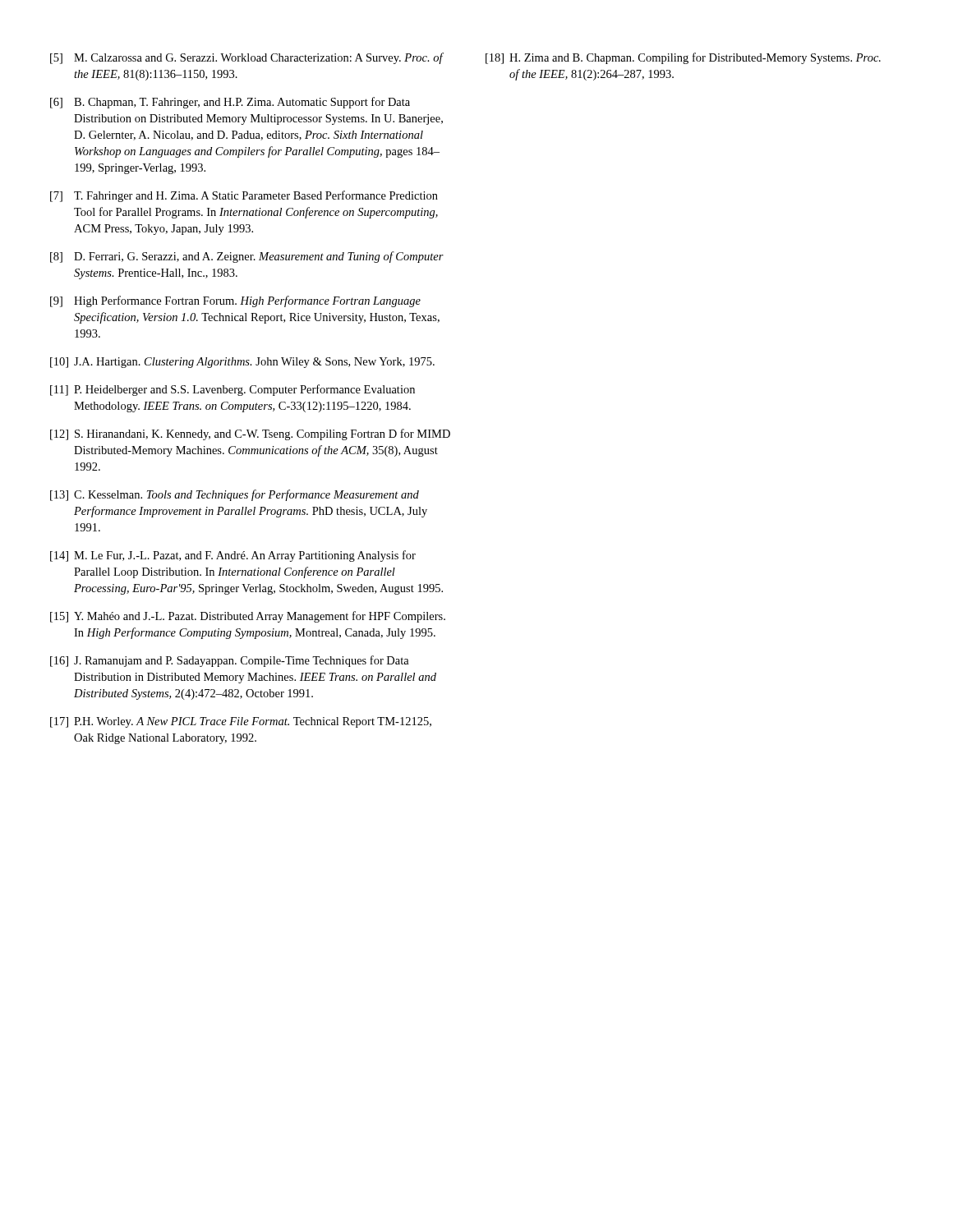
Task: Find the block starting "[15] Y. Mahéo and J.-L. Pazat. Distributed"
Action: 251,624
